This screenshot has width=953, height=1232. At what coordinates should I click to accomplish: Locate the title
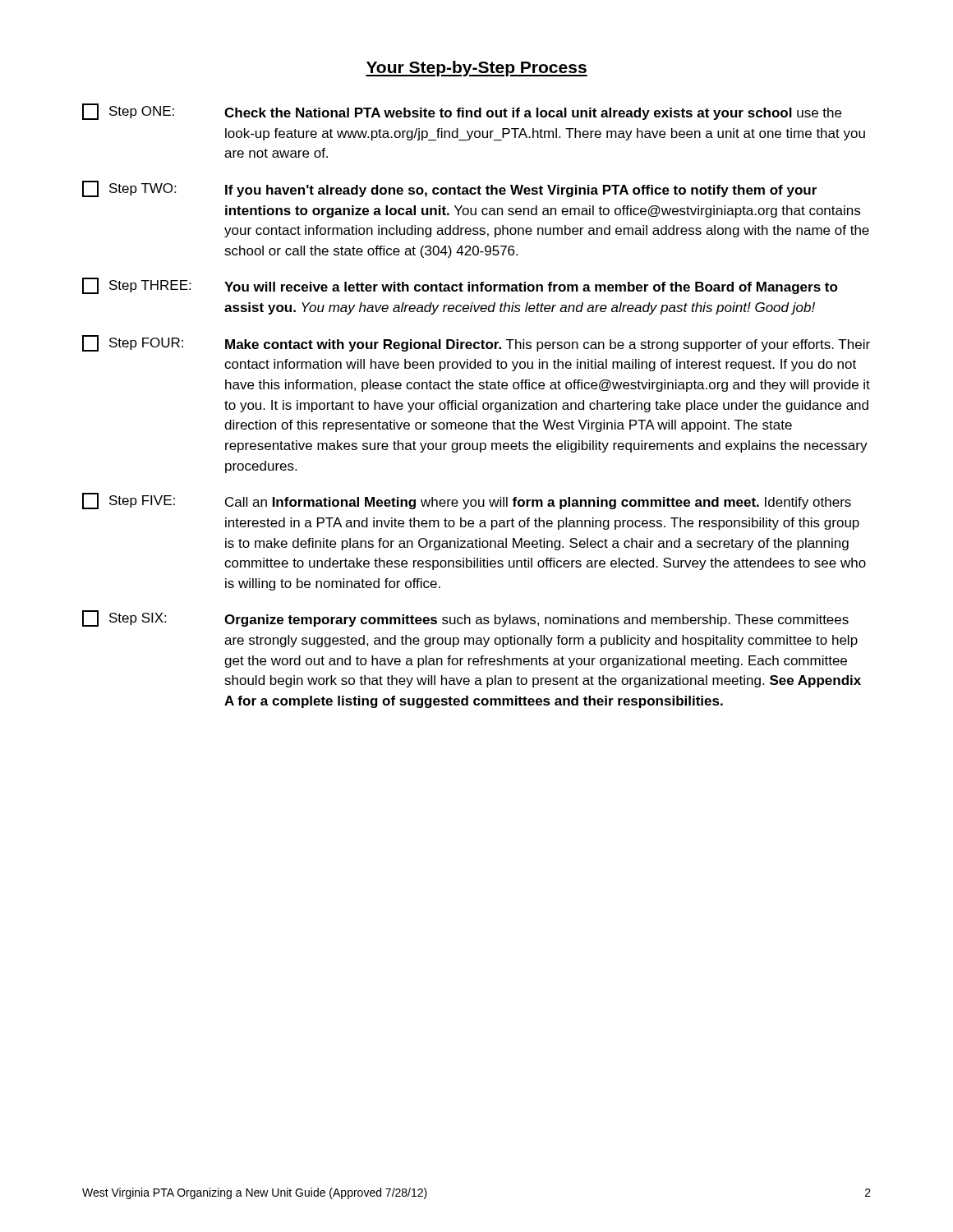pos(476,67)
